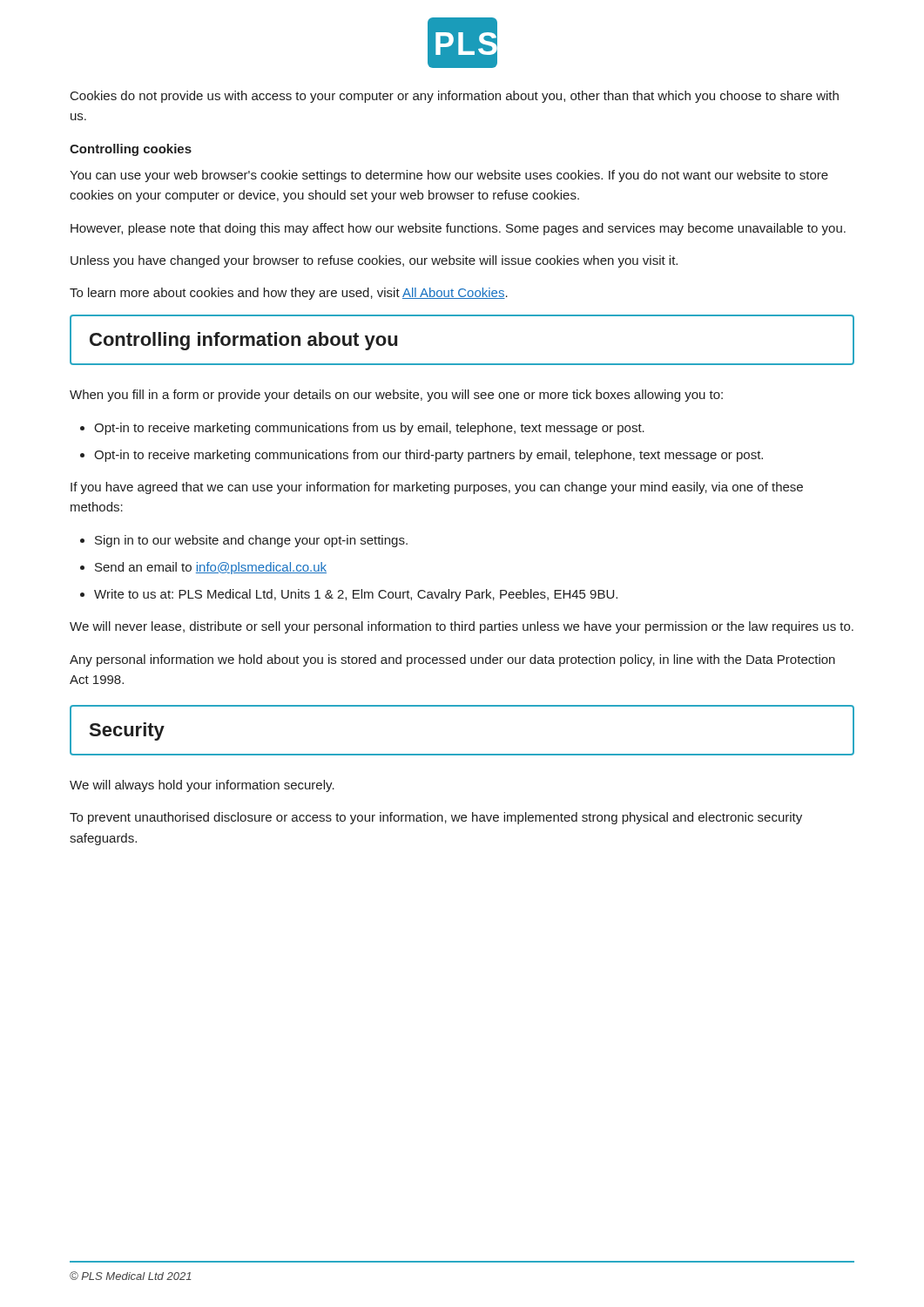Locate the block of text that opens with "When you fill in a form or"
The image size is (924, 1307).
point(397,395)
